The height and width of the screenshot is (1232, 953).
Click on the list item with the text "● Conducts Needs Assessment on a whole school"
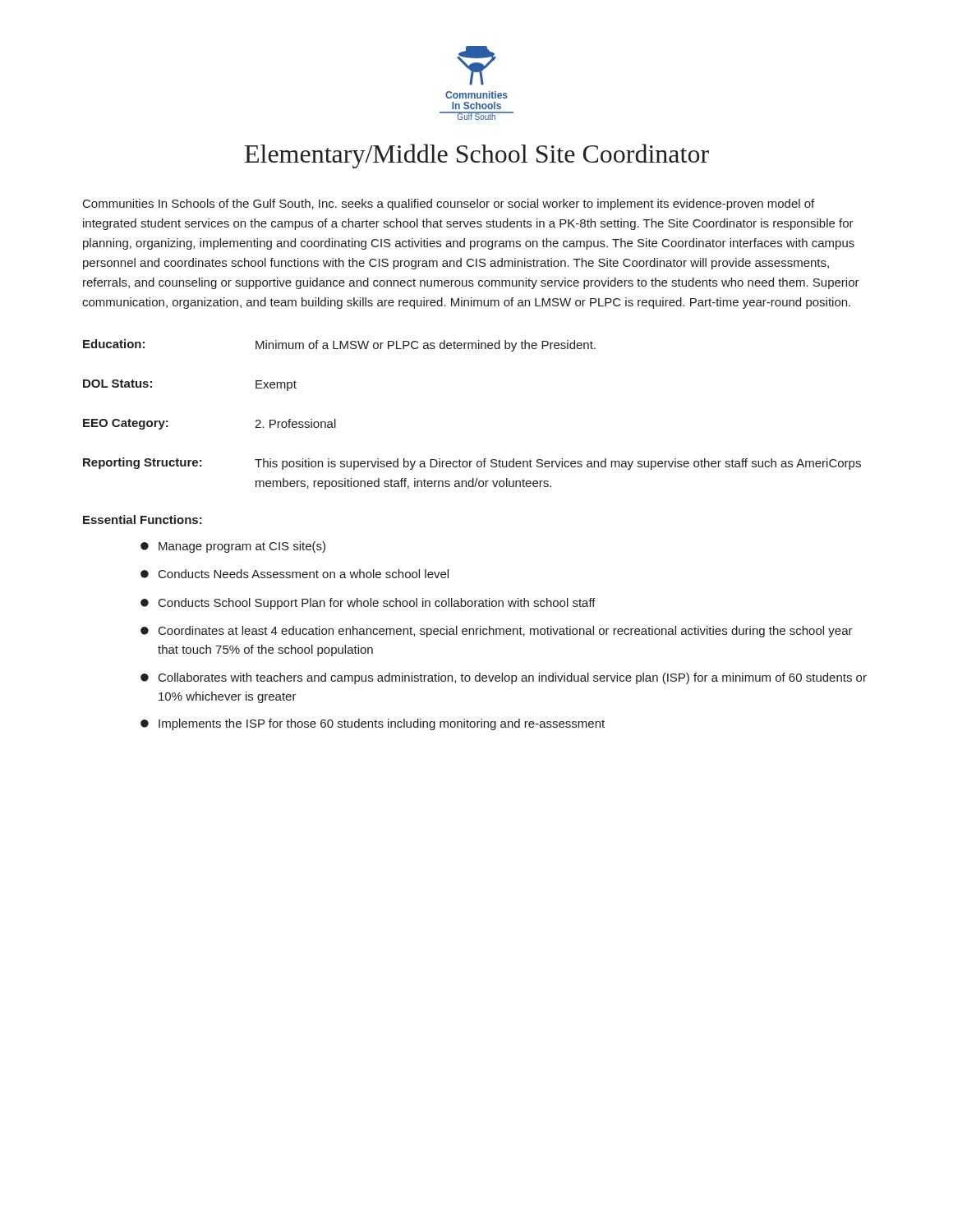(295, 574)
